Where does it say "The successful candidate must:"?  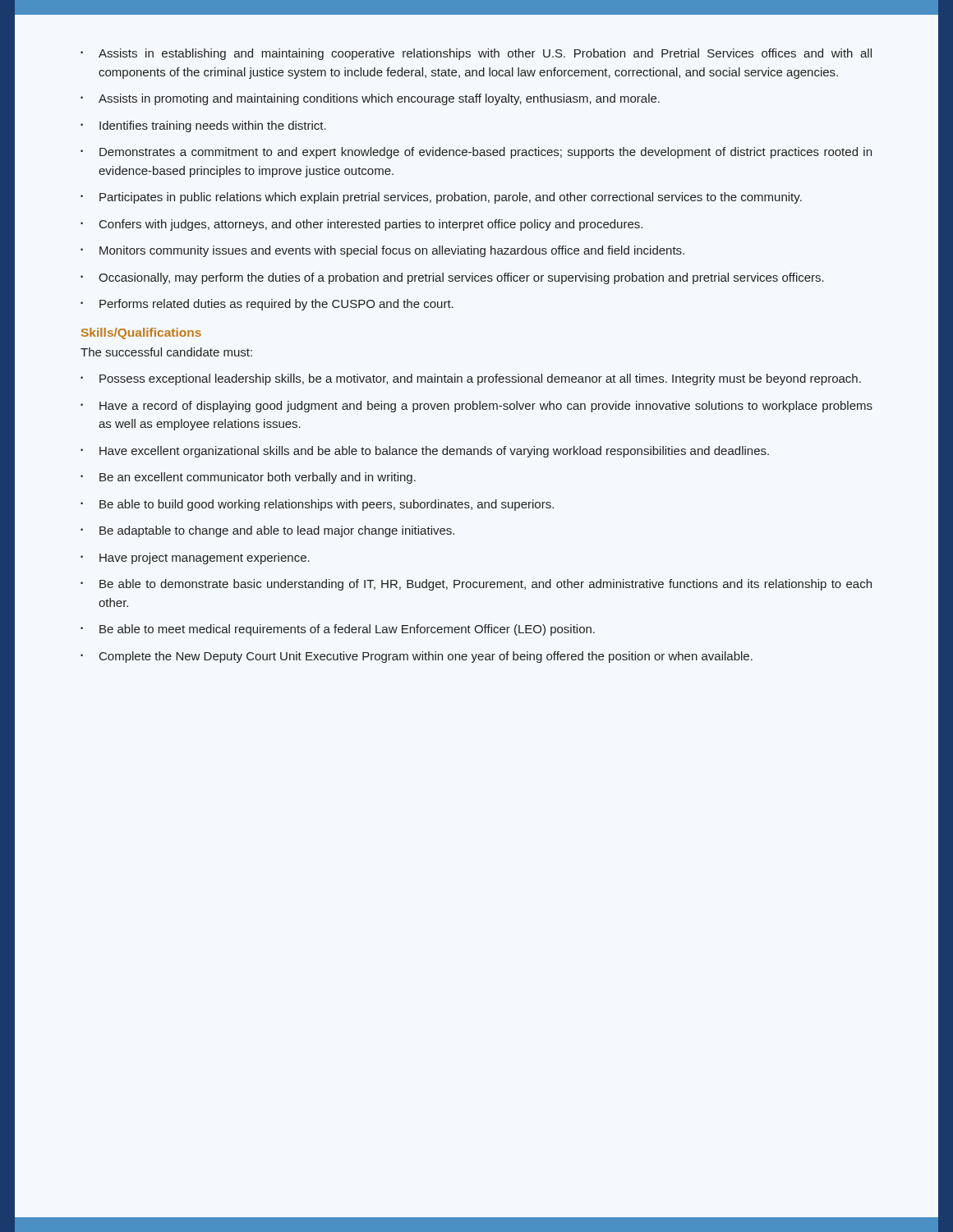[167, 352]
